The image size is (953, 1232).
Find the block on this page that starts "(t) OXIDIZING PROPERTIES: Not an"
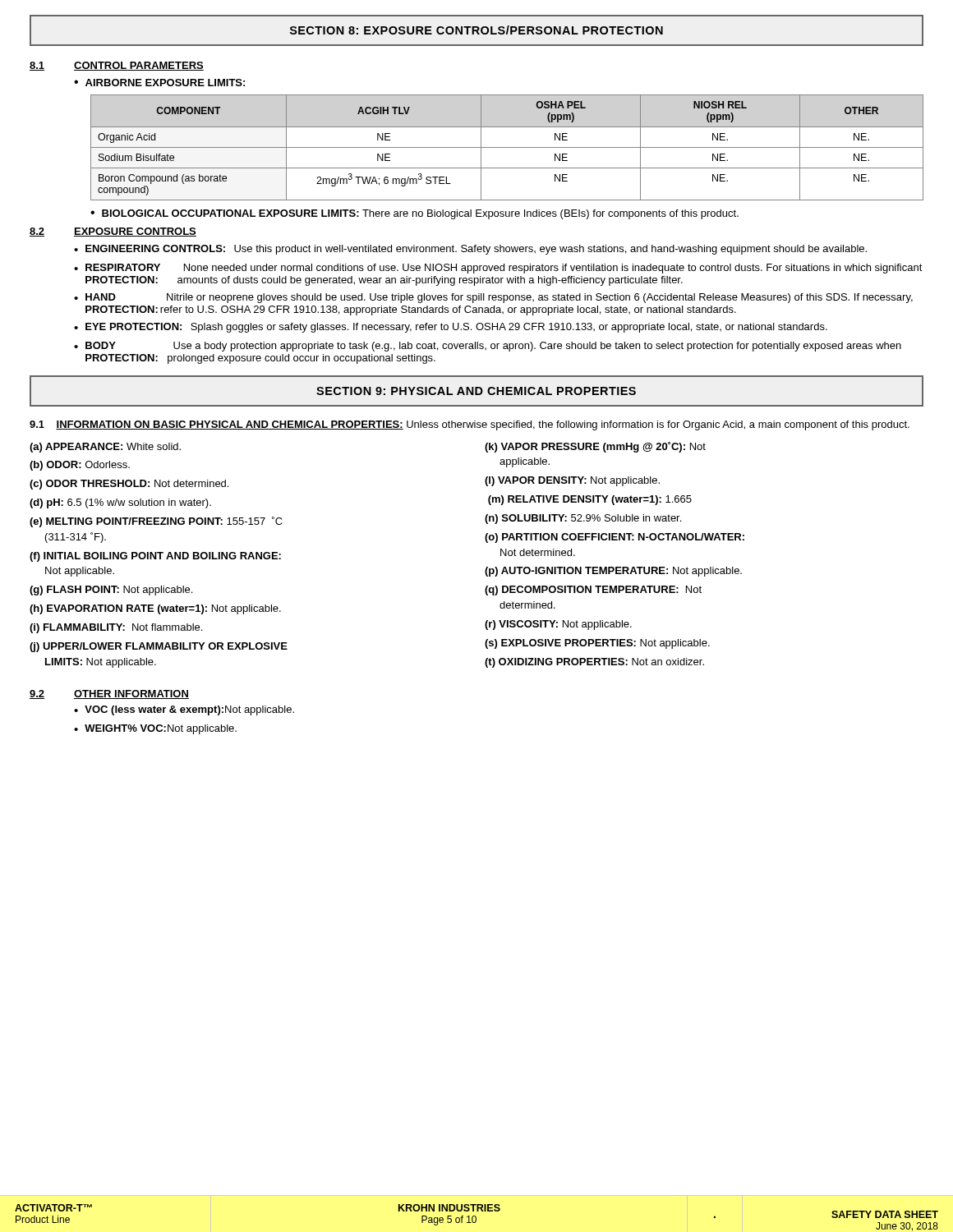pyautogui.click(x=595, y=661)
